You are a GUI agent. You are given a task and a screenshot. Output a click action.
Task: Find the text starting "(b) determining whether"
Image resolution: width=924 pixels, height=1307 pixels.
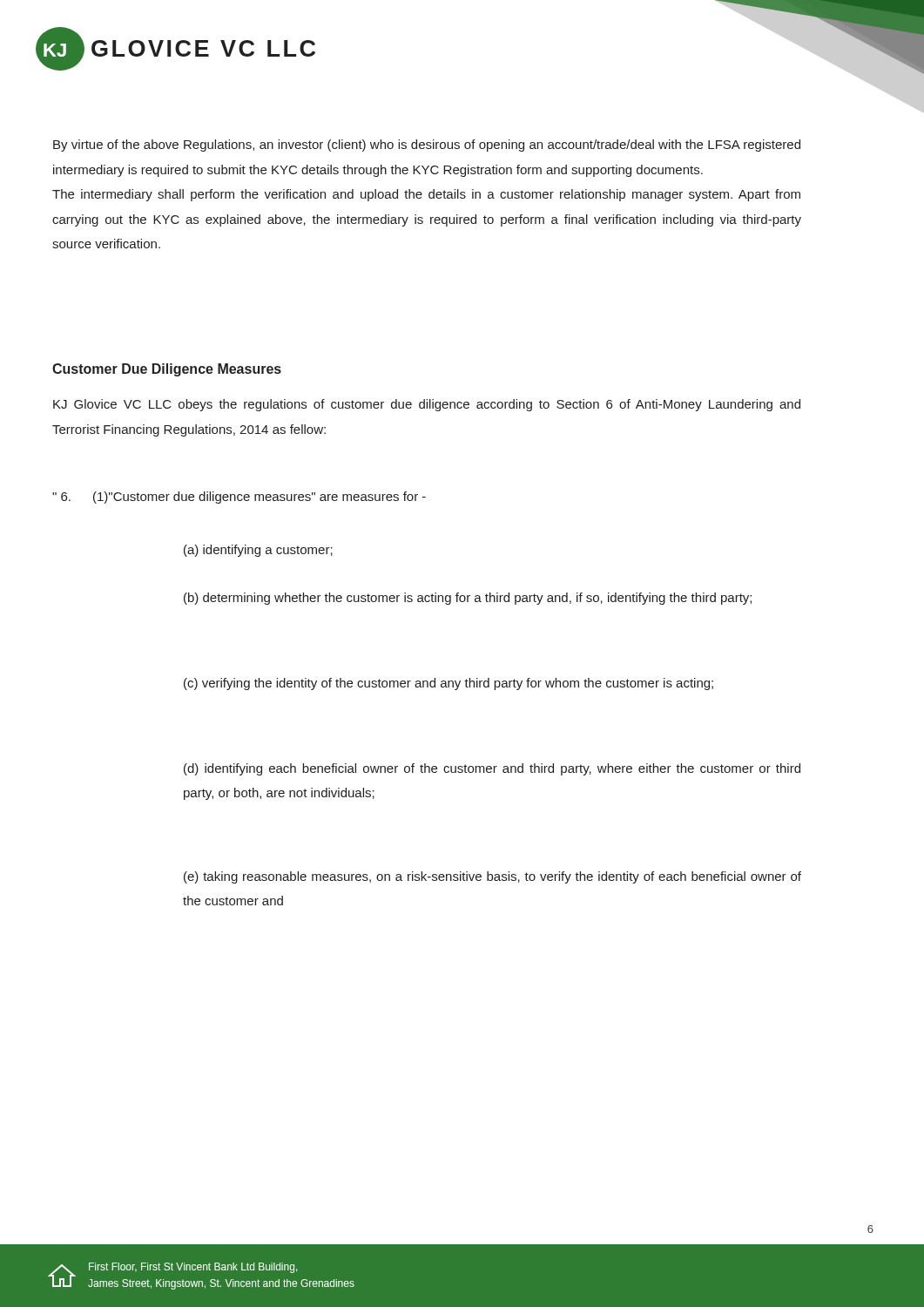pos(468,597)
